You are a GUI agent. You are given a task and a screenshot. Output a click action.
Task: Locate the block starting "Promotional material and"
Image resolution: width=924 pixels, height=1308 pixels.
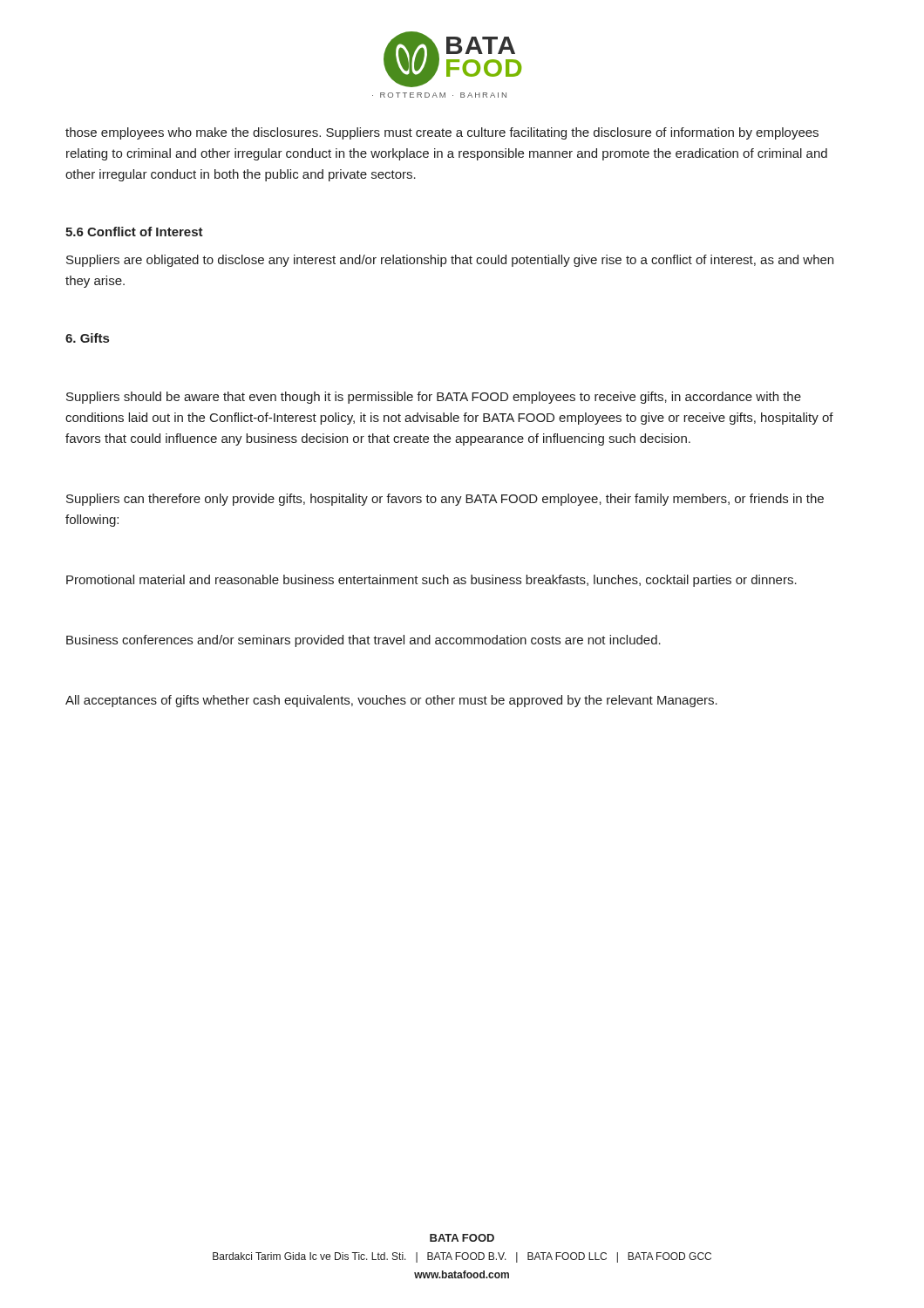coord(431,579)
